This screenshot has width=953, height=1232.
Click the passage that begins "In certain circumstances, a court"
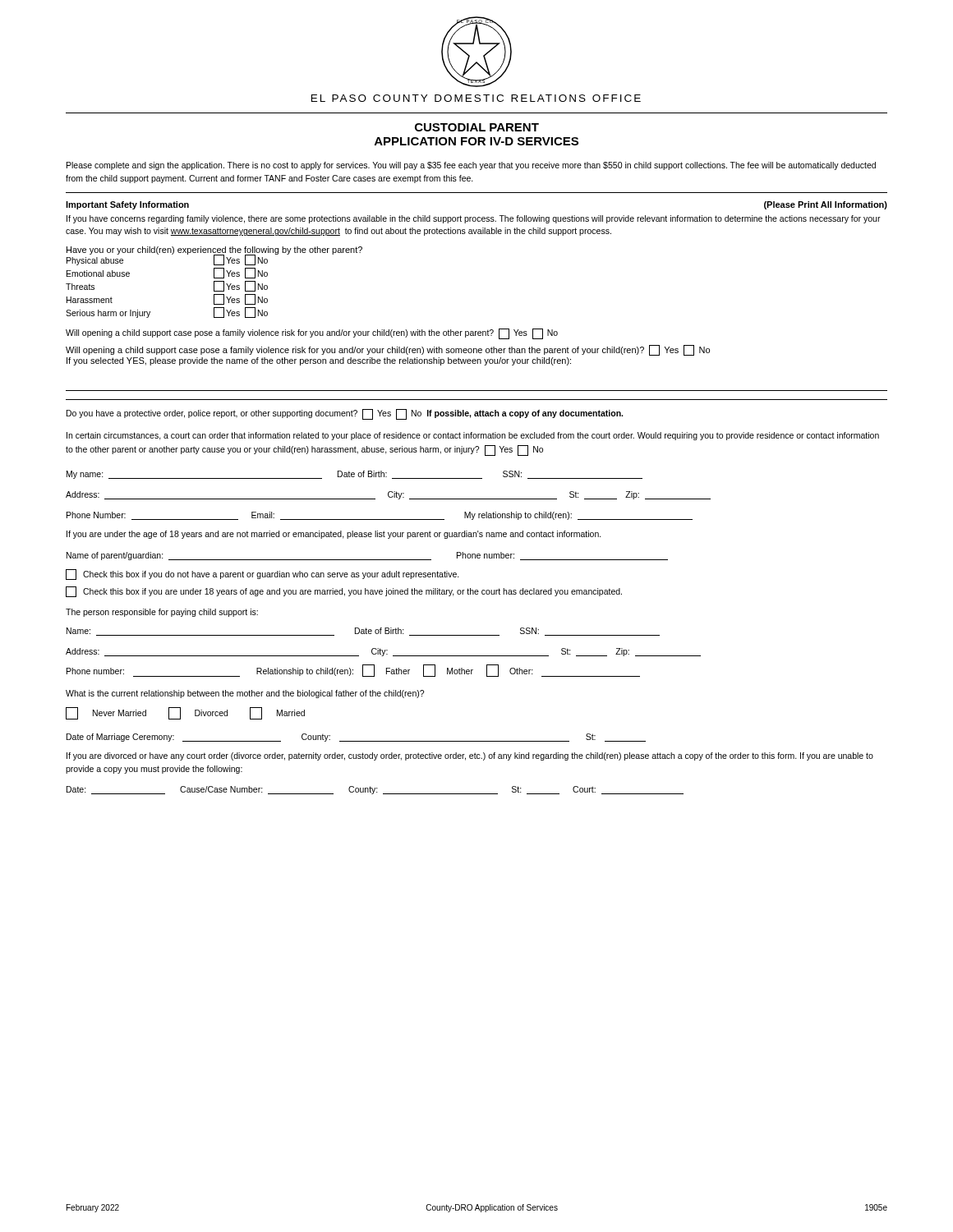click(472, 443)
